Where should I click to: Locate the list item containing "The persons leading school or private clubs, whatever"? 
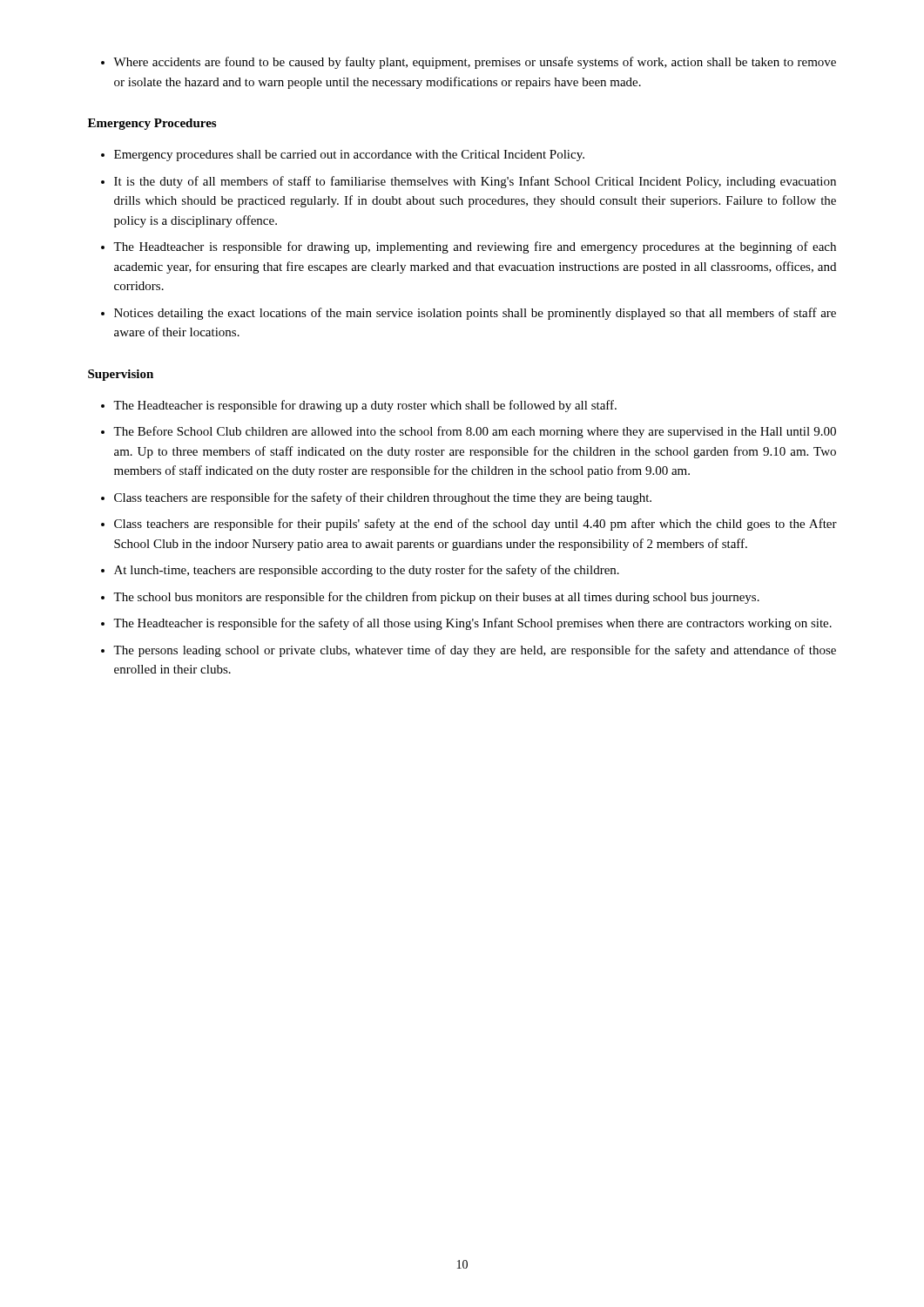475,660
